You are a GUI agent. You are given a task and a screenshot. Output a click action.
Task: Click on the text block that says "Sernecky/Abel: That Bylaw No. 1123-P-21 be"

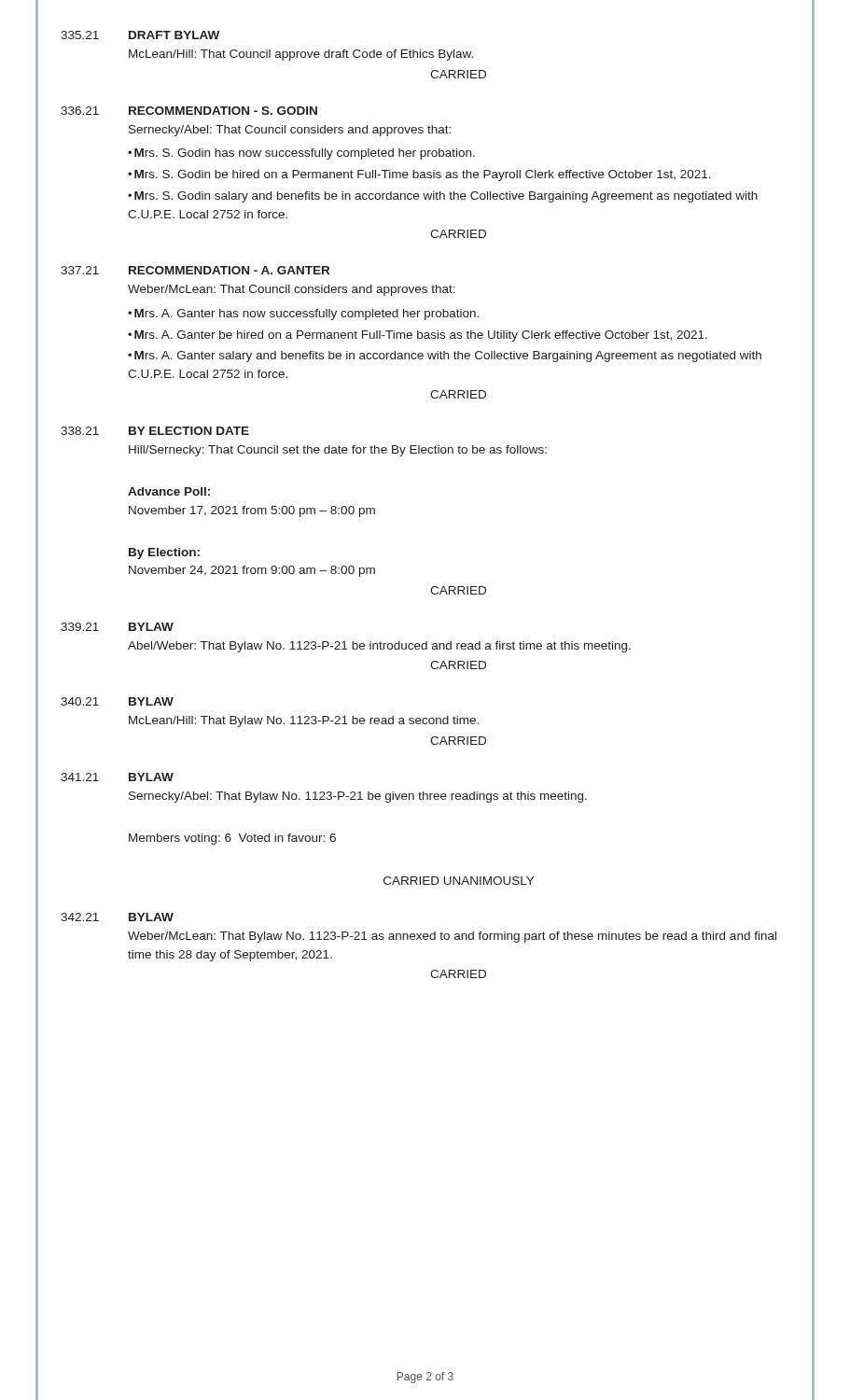(358, 796)
